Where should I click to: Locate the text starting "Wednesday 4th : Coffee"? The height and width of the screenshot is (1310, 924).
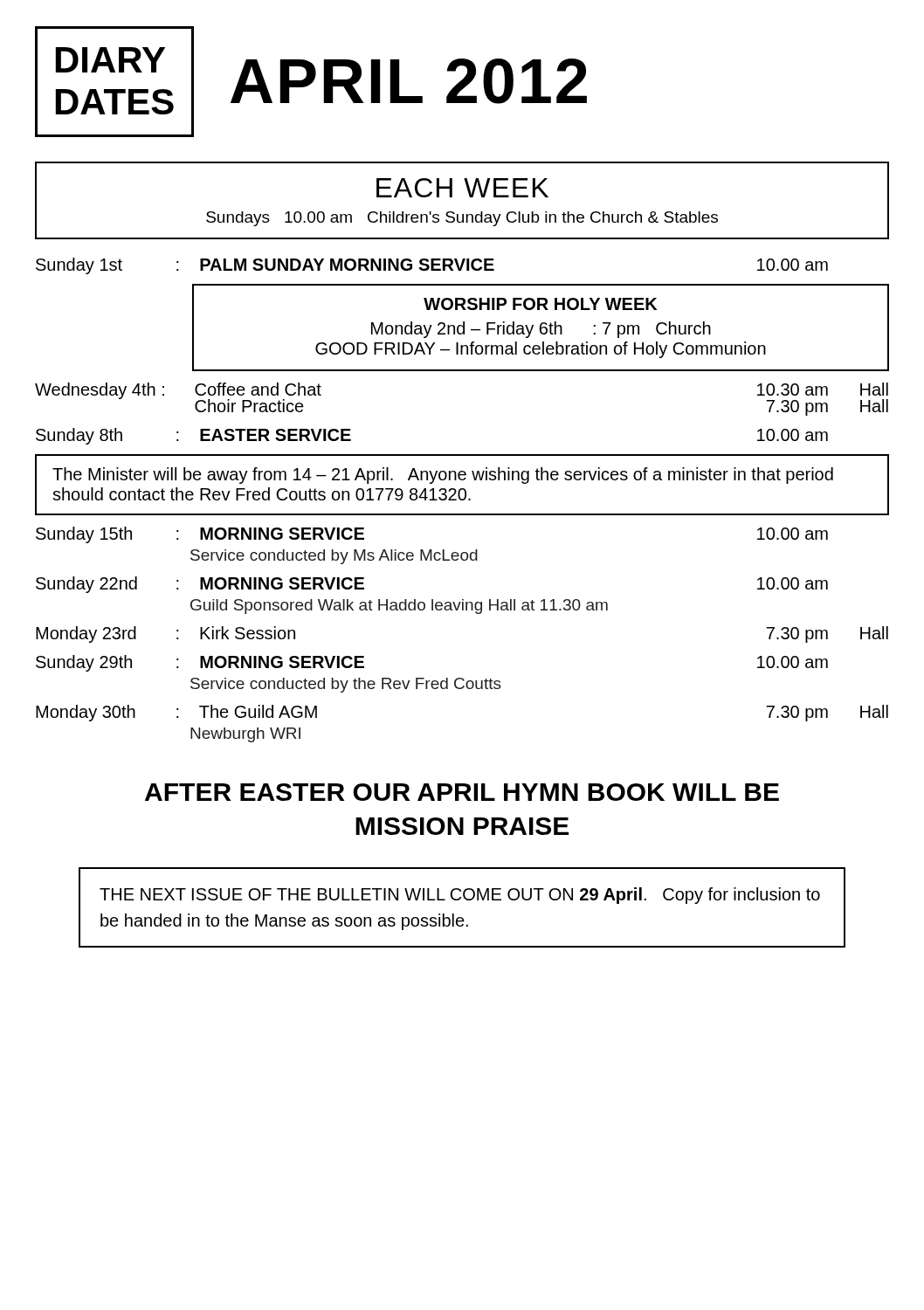click(x=200, y=400)
